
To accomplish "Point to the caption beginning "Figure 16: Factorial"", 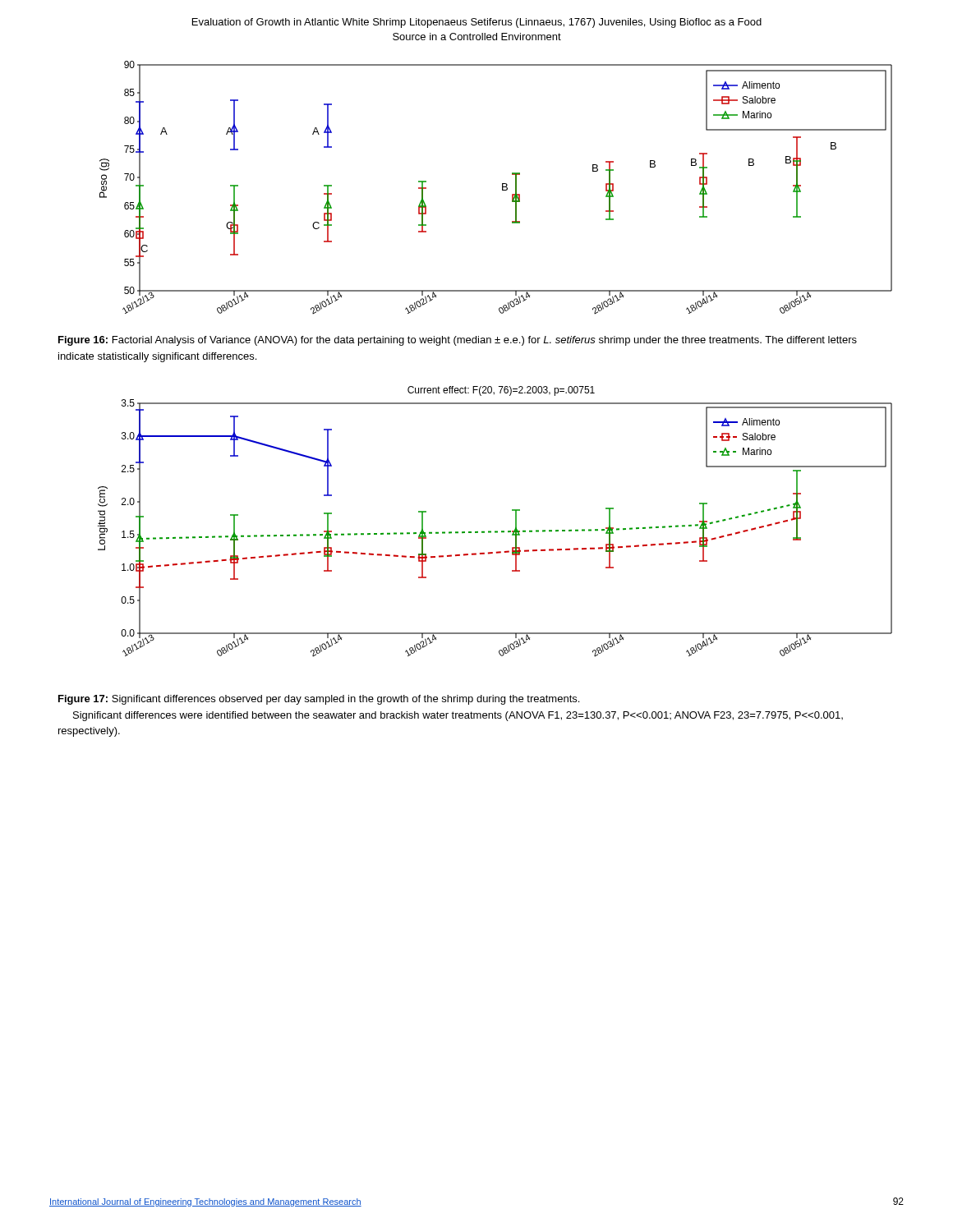I will pos(457,348).
